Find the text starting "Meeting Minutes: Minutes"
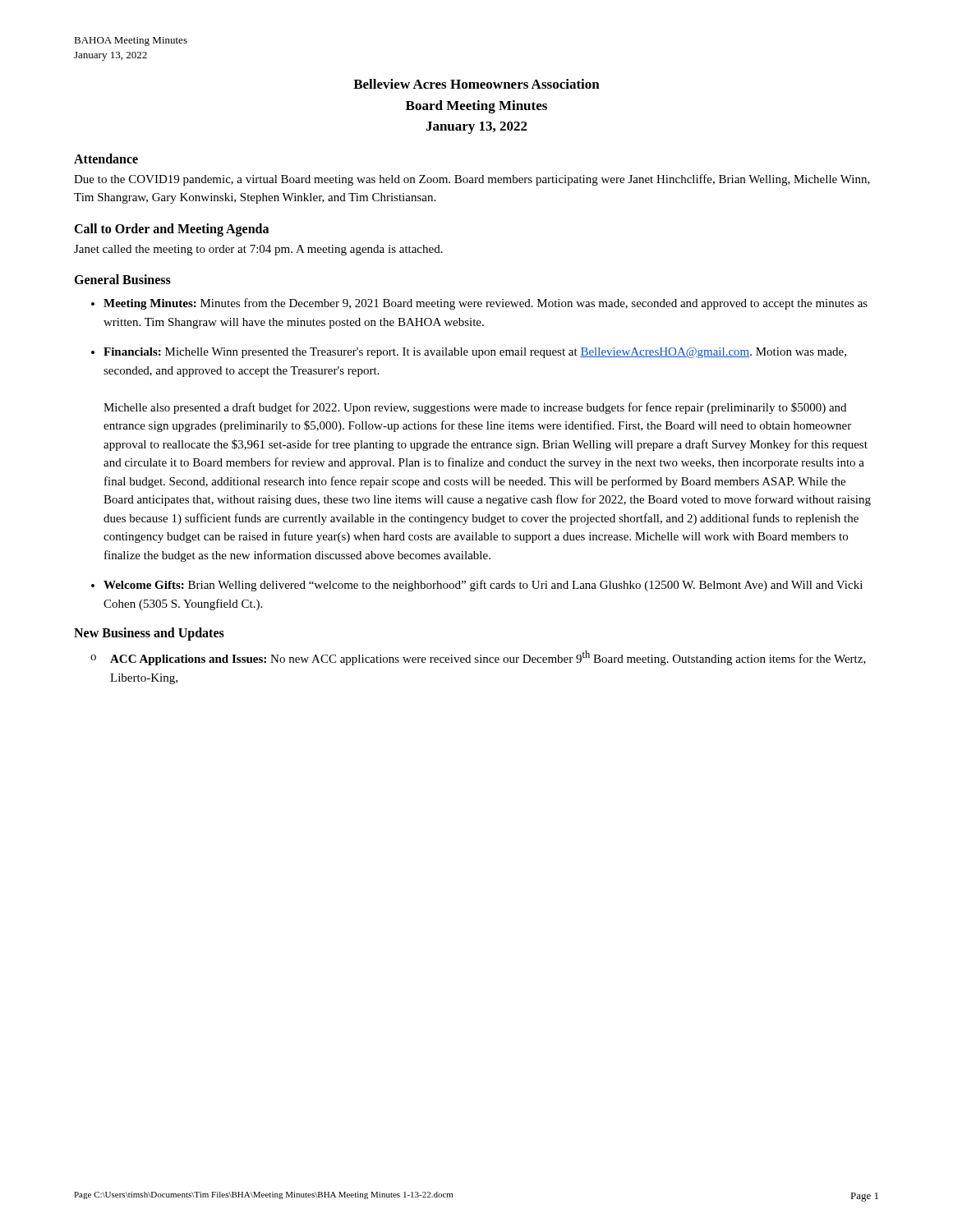Image resolution: width=953 pixels, height=1232 pixels. coord(486,312)
